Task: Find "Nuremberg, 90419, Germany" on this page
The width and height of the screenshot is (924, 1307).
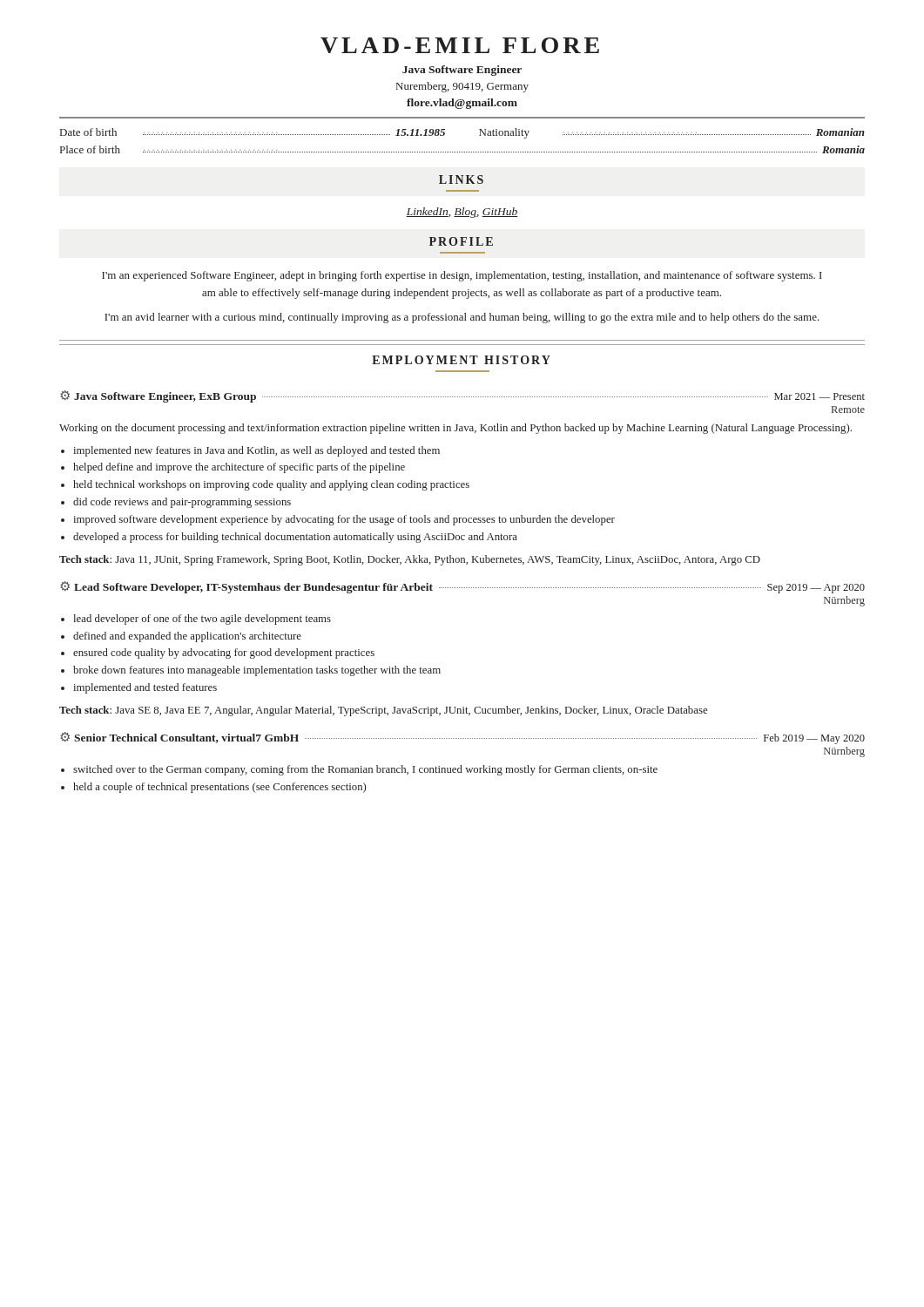Action: pos(462,86)
